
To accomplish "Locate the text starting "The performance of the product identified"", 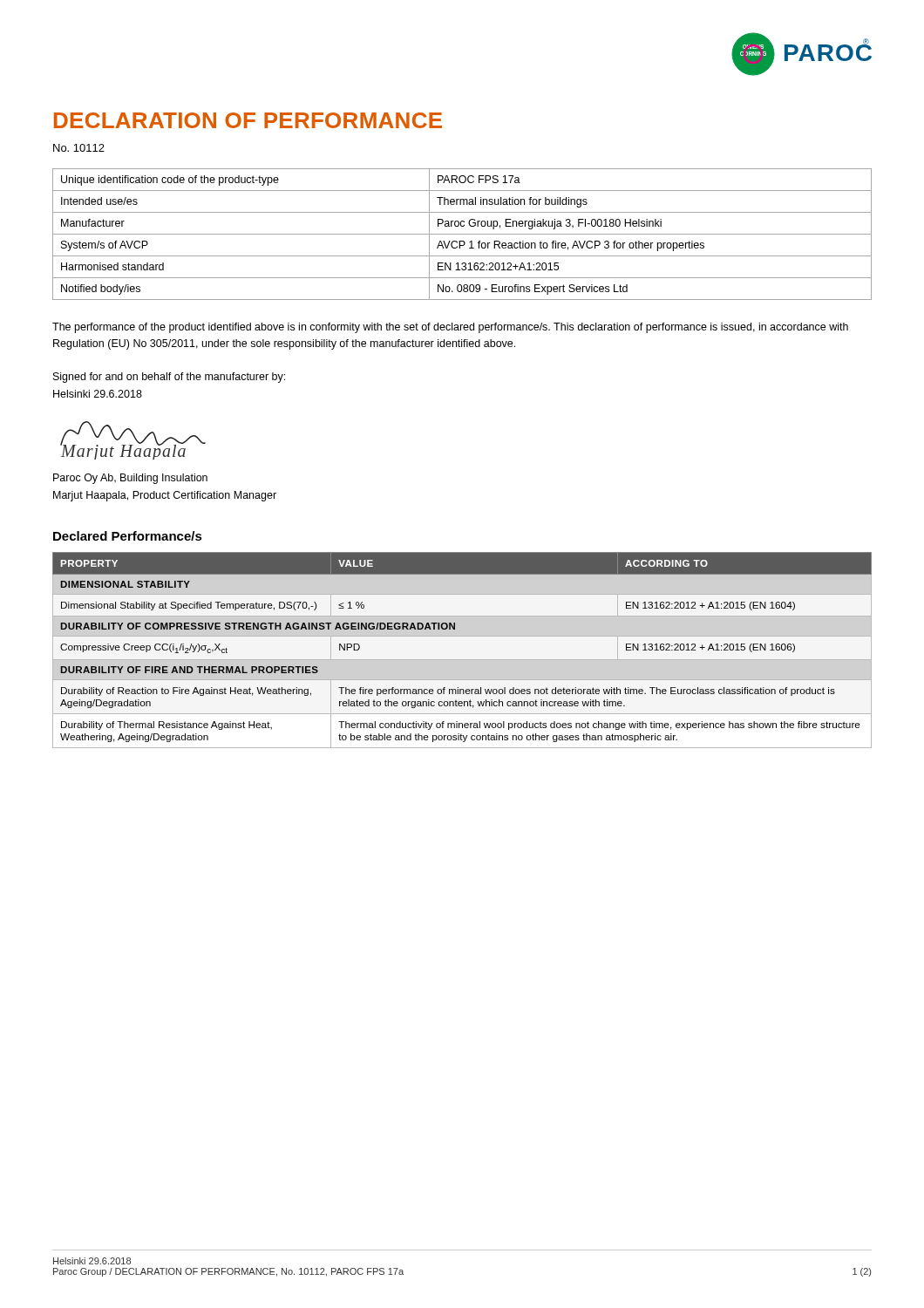I will (x=450, y=335).
